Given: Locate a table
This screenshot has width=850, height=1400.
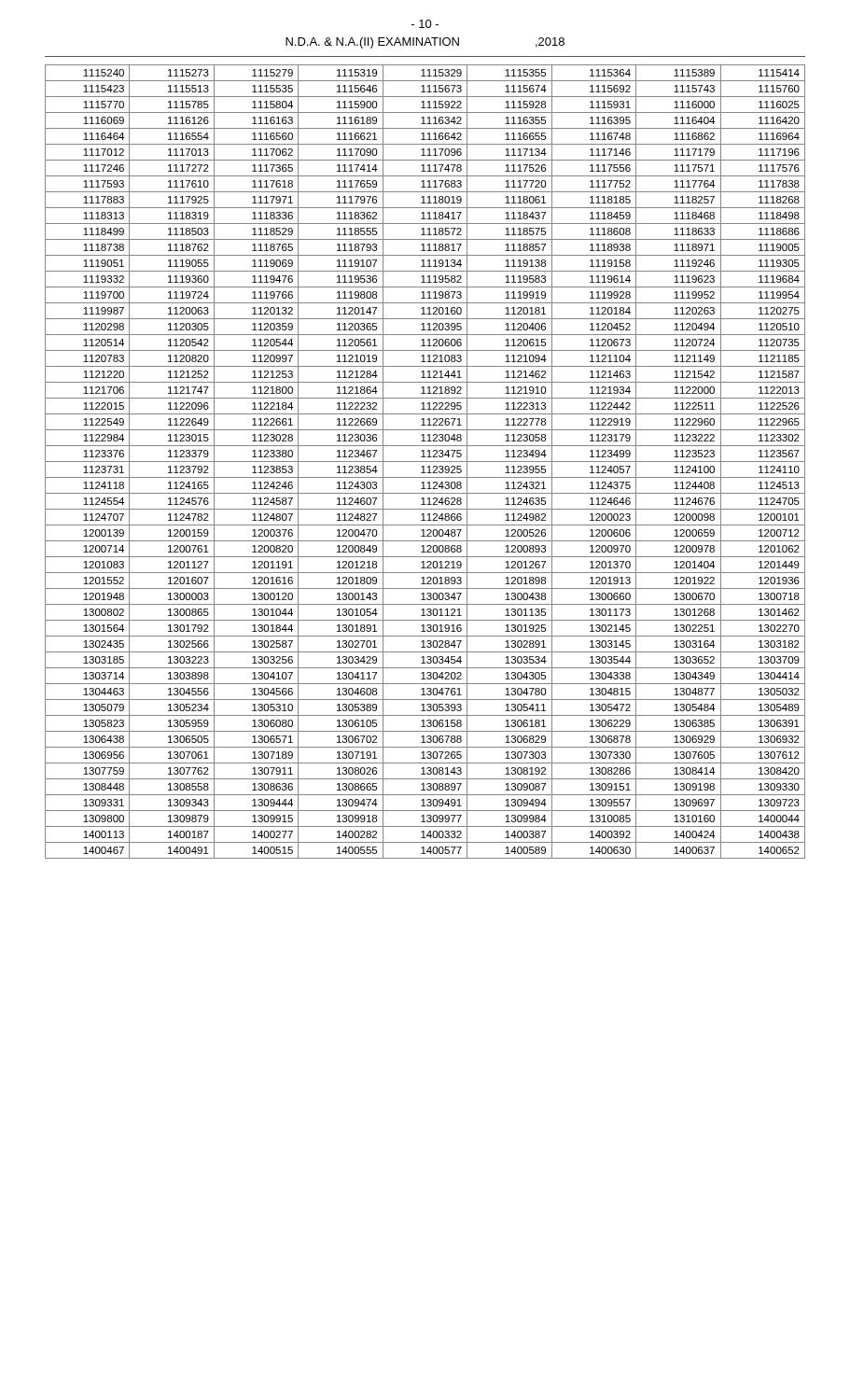Looking at the screenshot, I should (x=425, y=462).
